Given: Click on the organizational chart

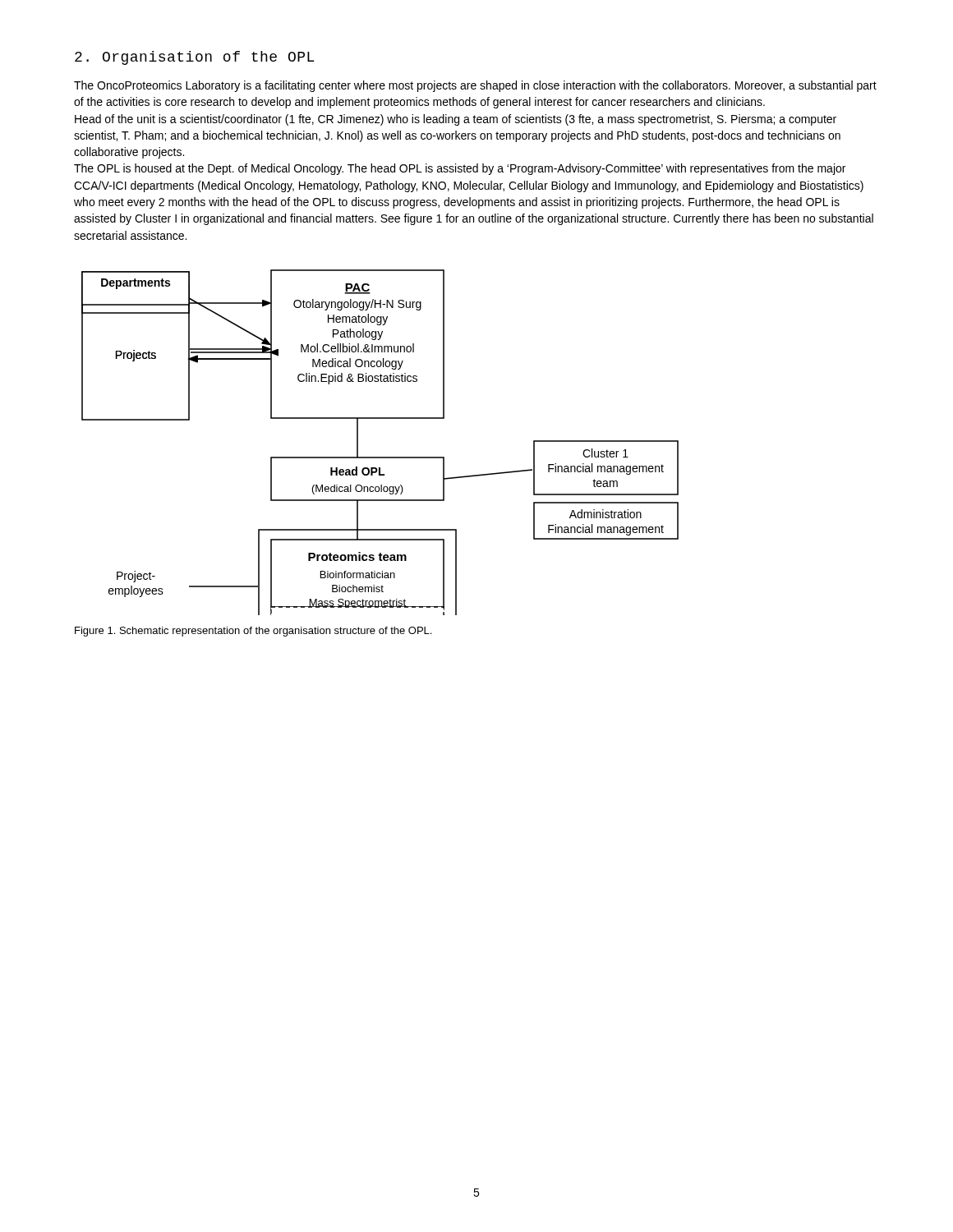Looking at the screenshot, I should coord(476,440).
